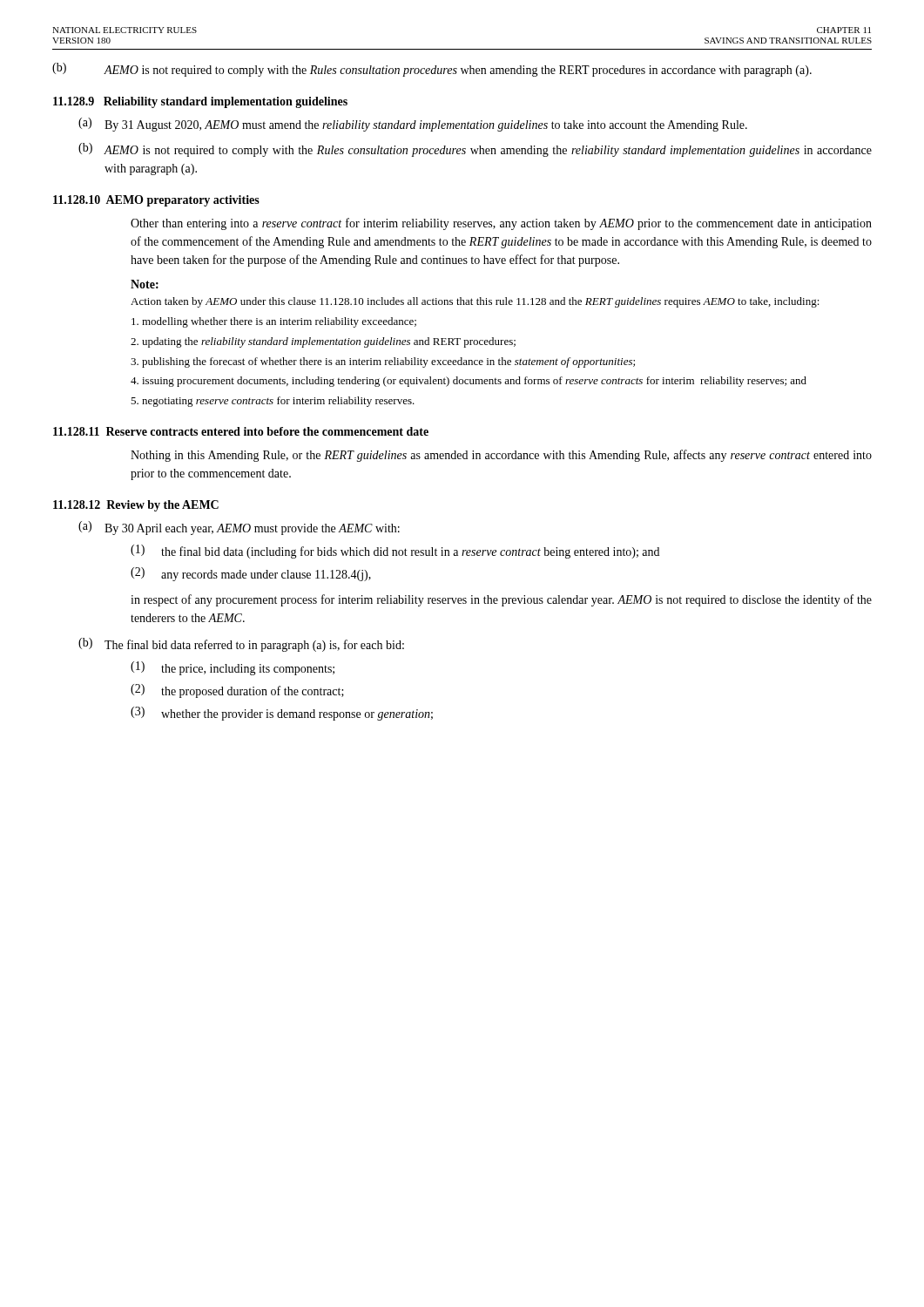This screenshot has height=1307, width=924.
Task: Locate the block of text that opens with "Action taken by AEMO under this clause"
Action: (x=475, y=301)
